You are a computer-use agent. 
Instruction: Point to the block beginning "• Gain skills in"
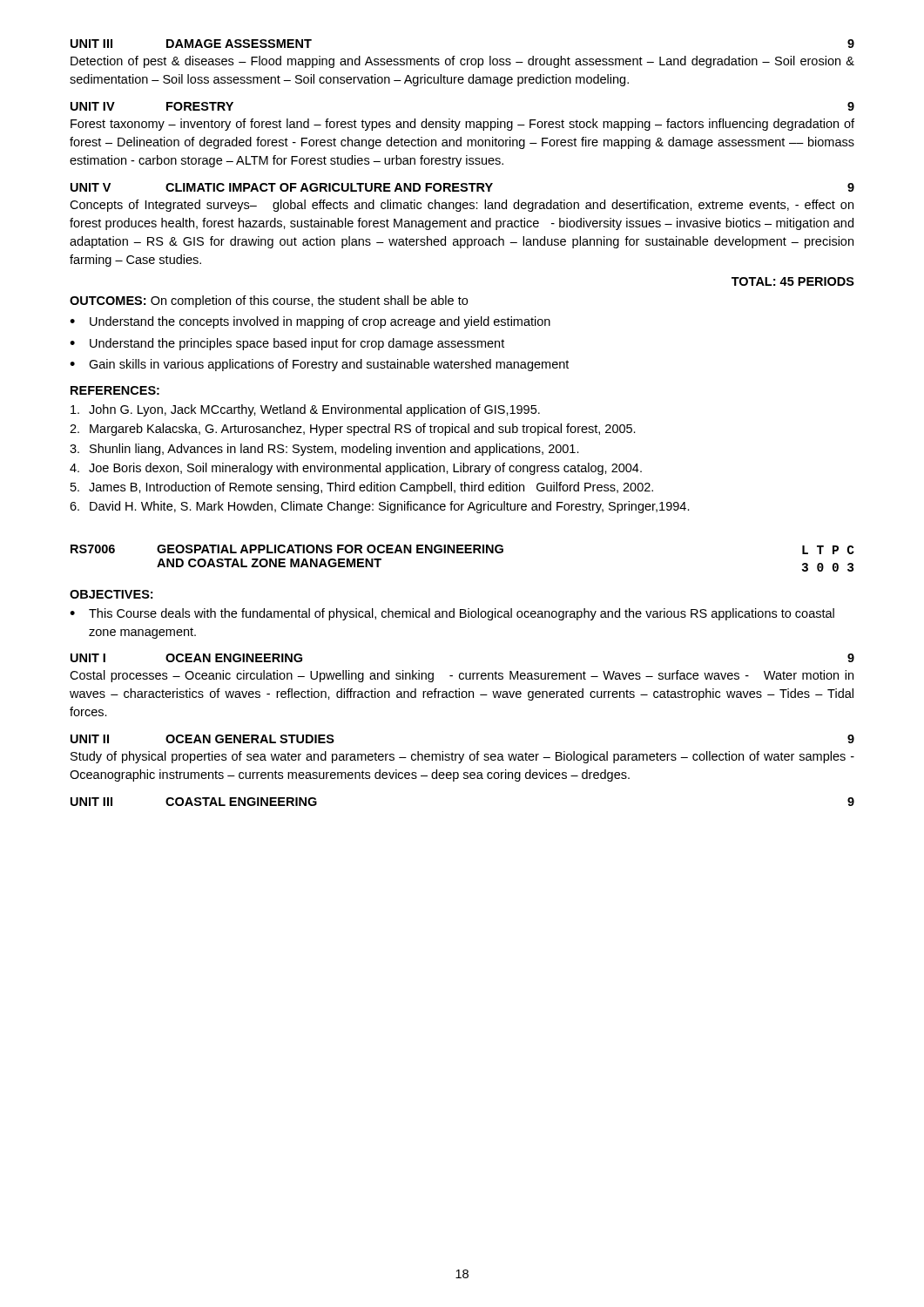tap(319, 365)
